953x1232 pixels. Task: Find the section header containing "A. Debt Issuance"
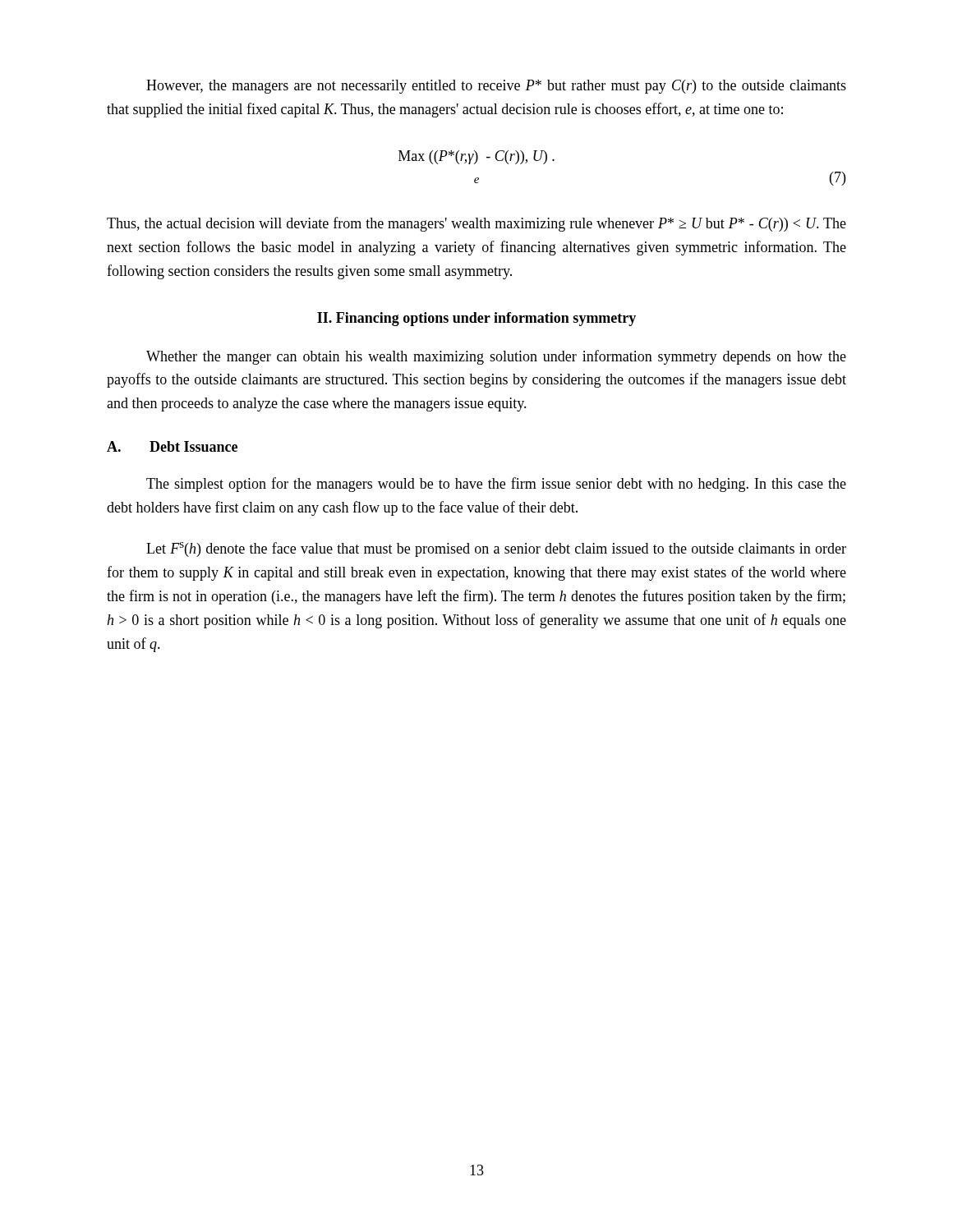[172, 446]
